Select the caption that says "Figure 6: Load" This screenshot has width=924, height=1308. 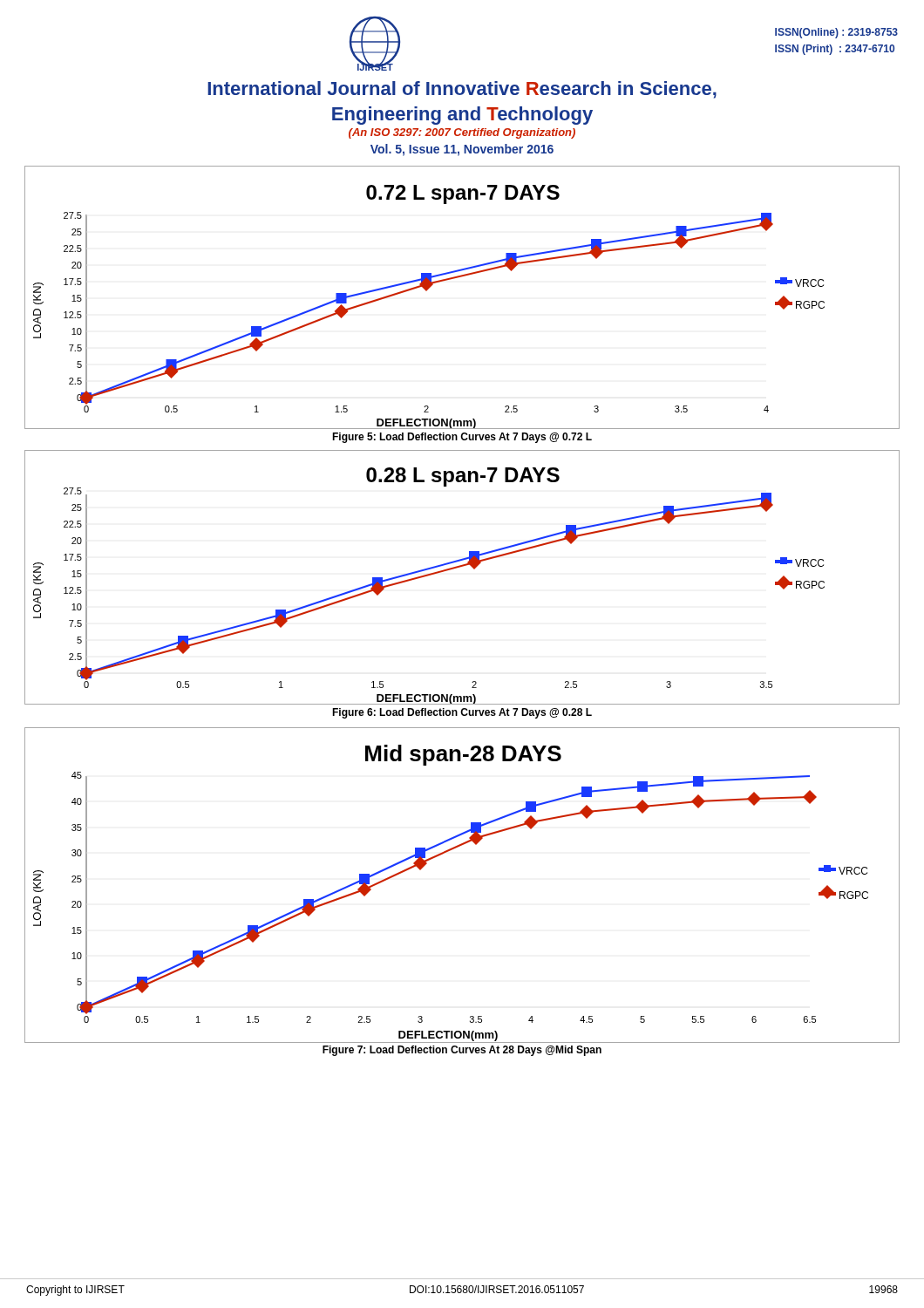[x=462, y=712]
